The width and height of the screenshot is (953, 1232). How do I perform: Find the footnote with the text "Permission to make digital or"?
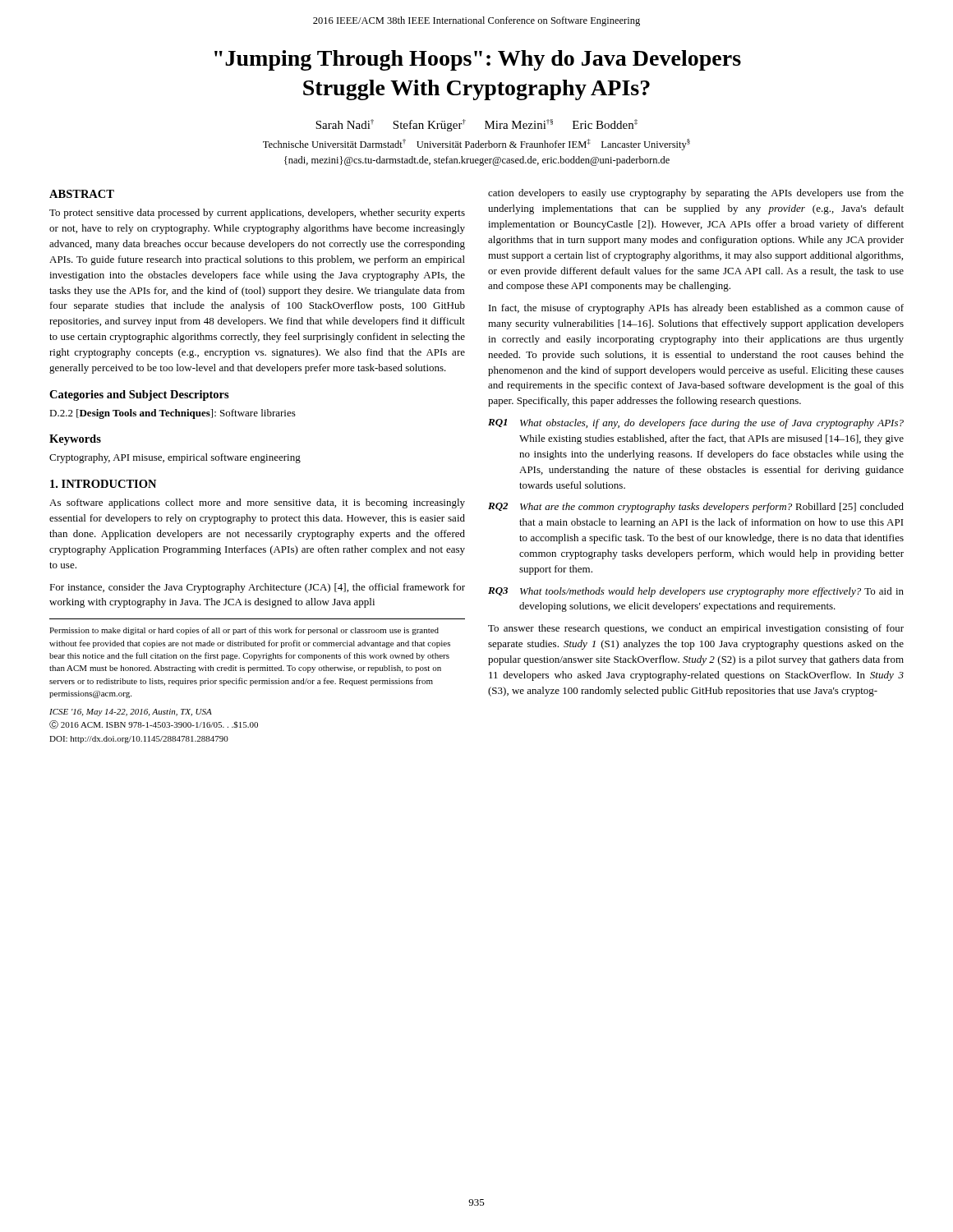[x=250, y=662]
